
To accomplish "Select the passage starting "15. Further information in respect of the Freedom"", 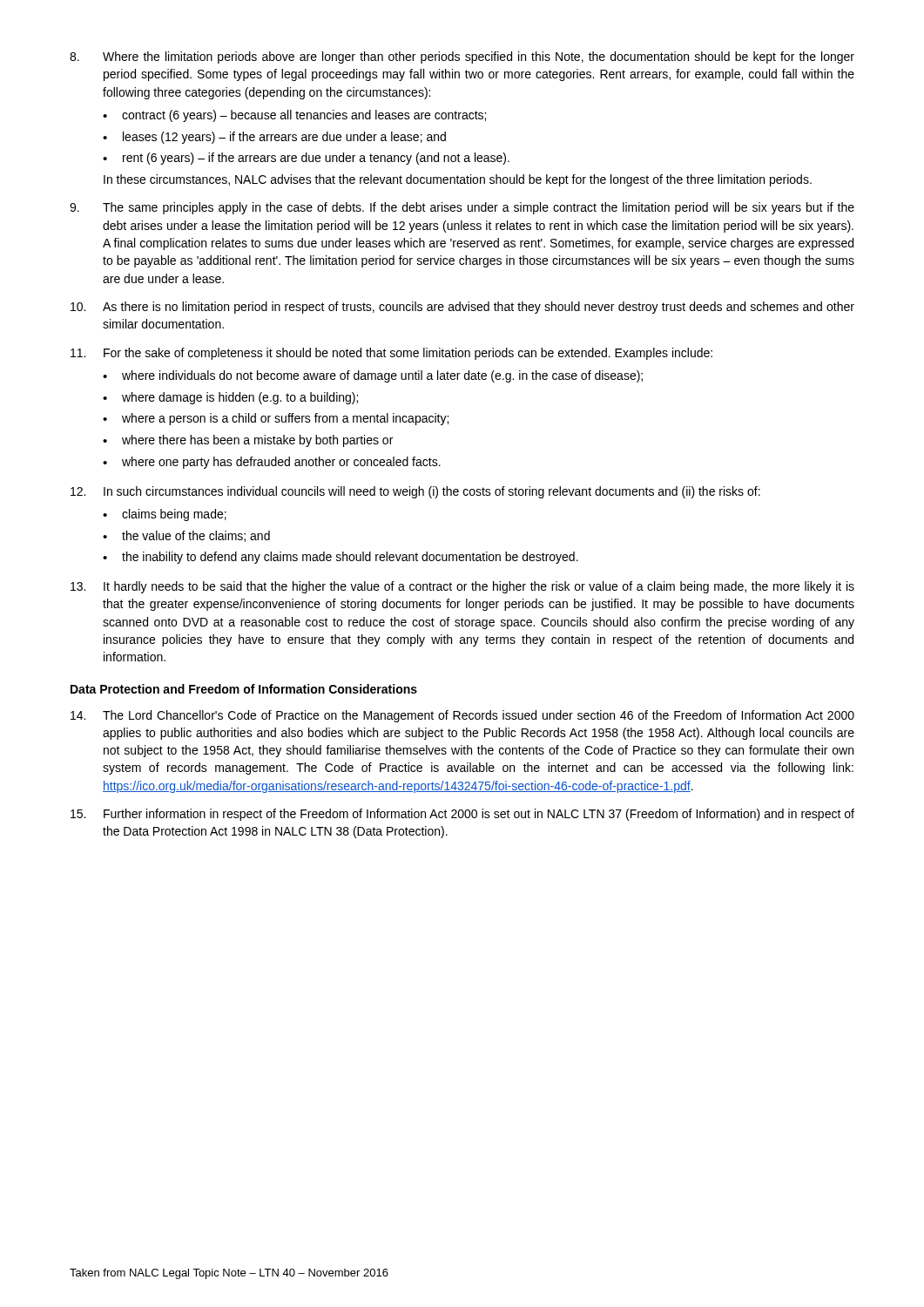I will pyautogui.click(x=462, y=823).
